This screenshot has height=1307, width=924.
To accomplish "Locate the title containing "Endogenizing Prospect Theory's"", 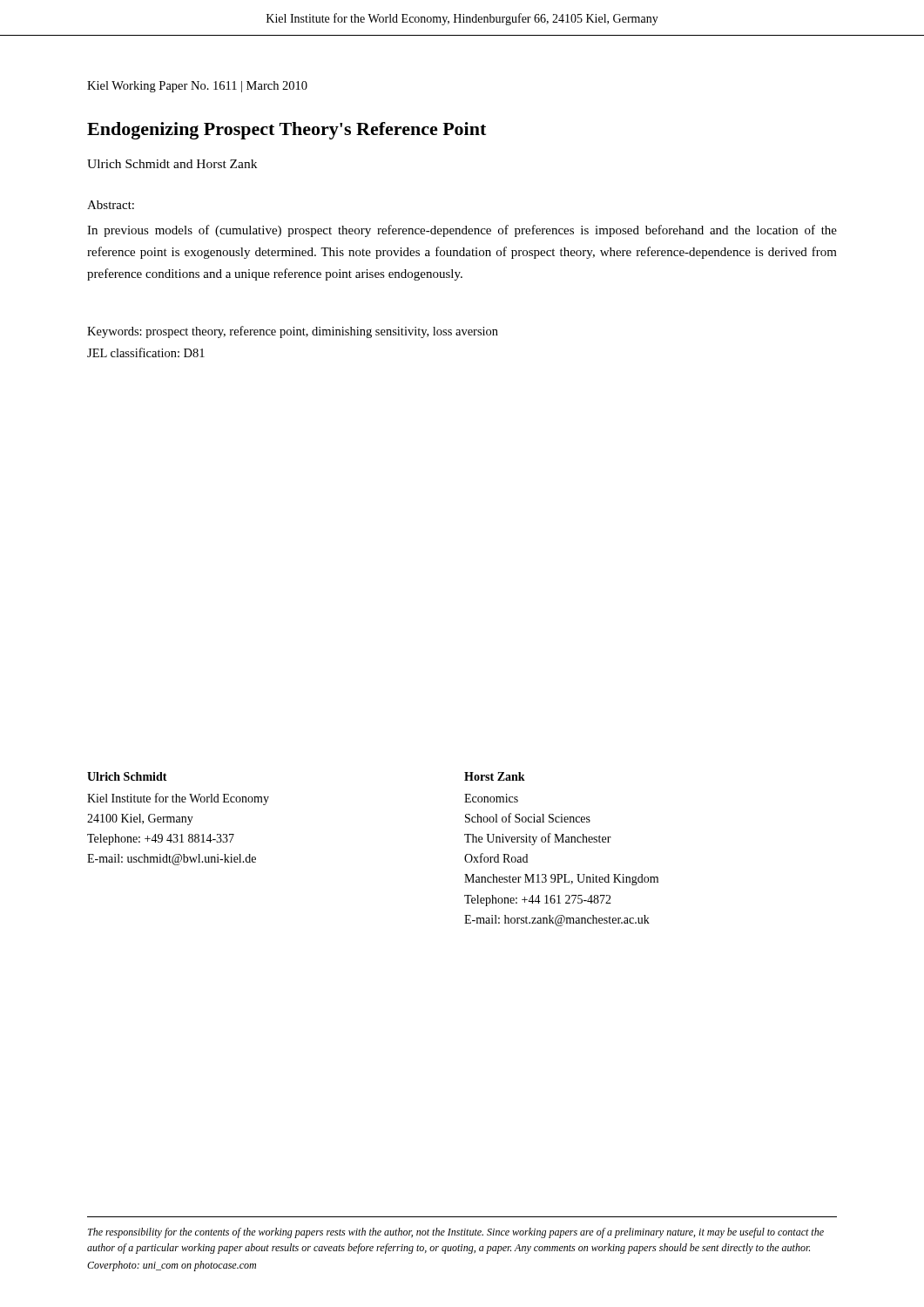I will tap(287, 129).
